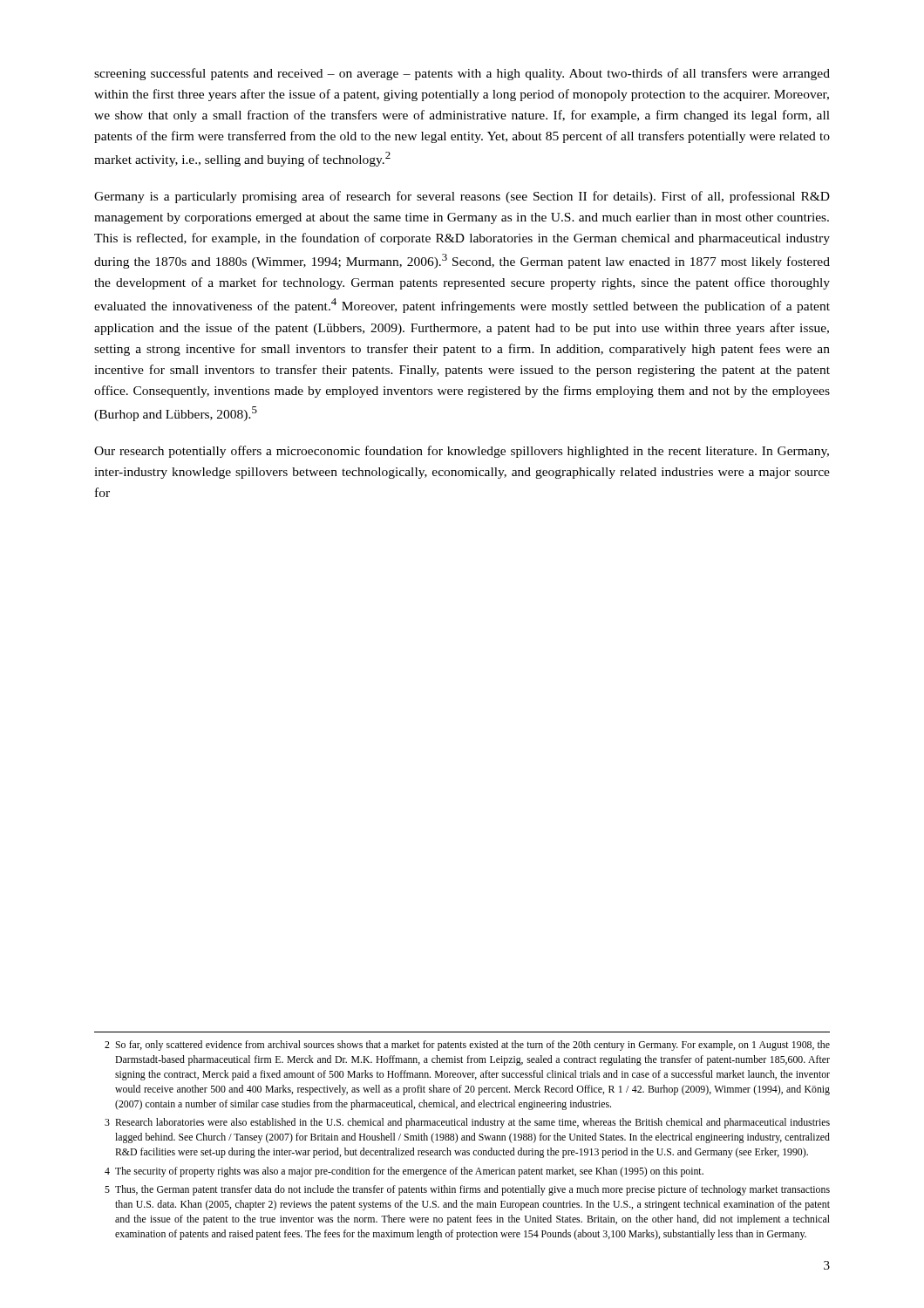Viewport: 924px width, 1308px height.
Task: Select the footnote that says "4 The security"
Action: (x=462, y=1171)
